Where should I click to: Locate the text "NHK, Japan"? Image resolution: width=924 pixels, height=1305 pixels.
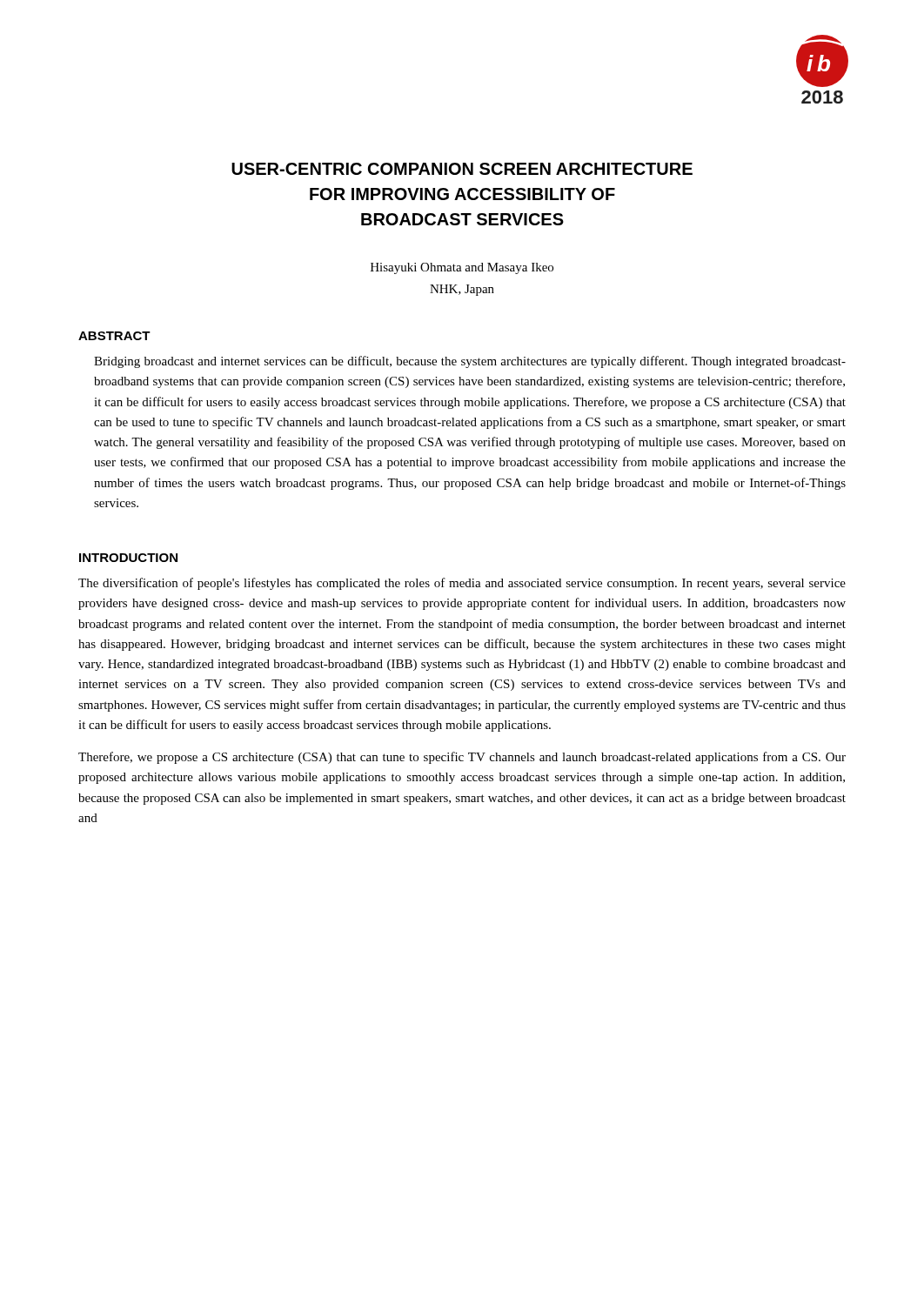click(x=462, y=289)
